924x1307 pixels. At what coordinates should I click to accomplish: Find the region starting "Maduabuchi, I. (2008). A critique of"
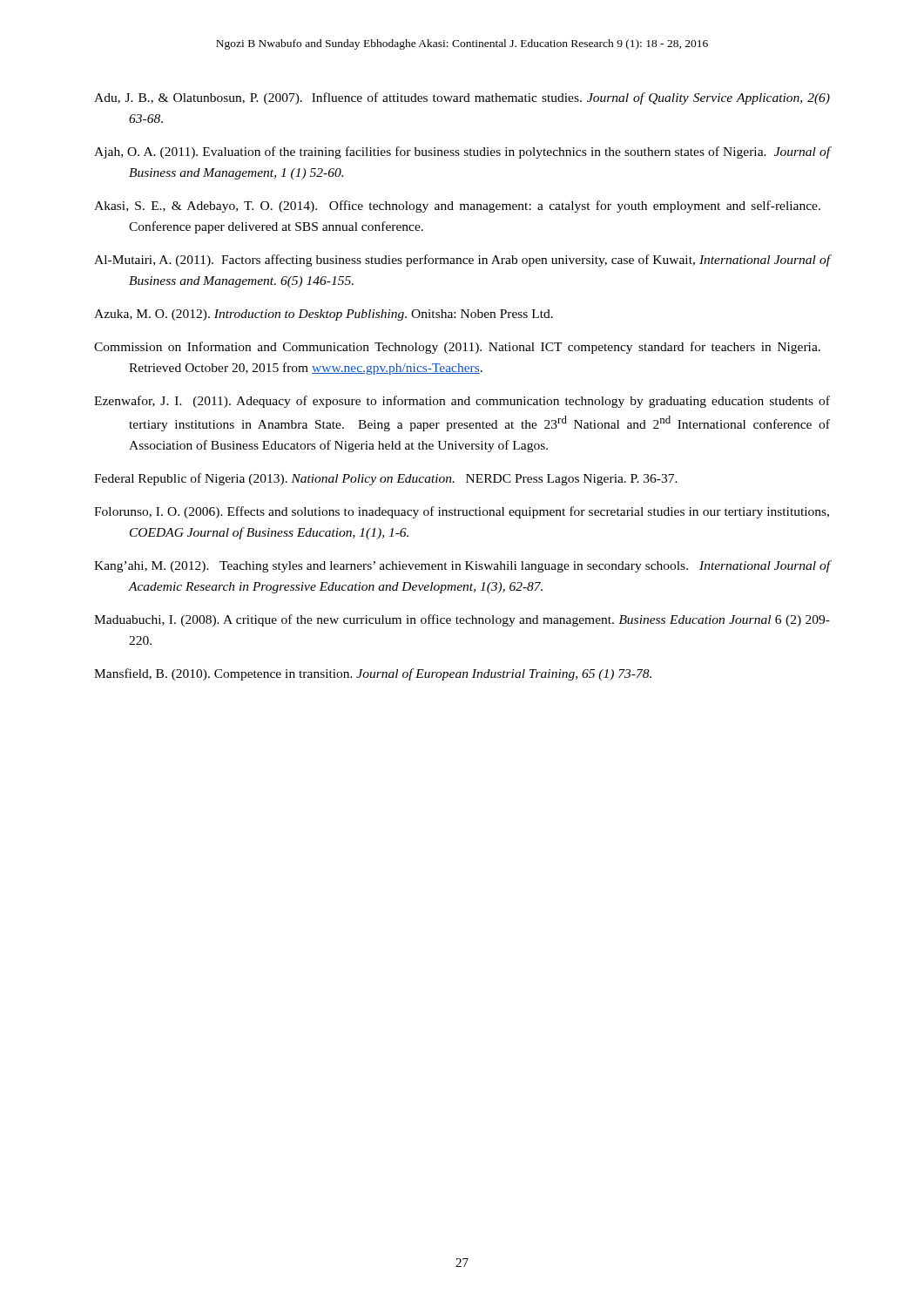point(462,630)
